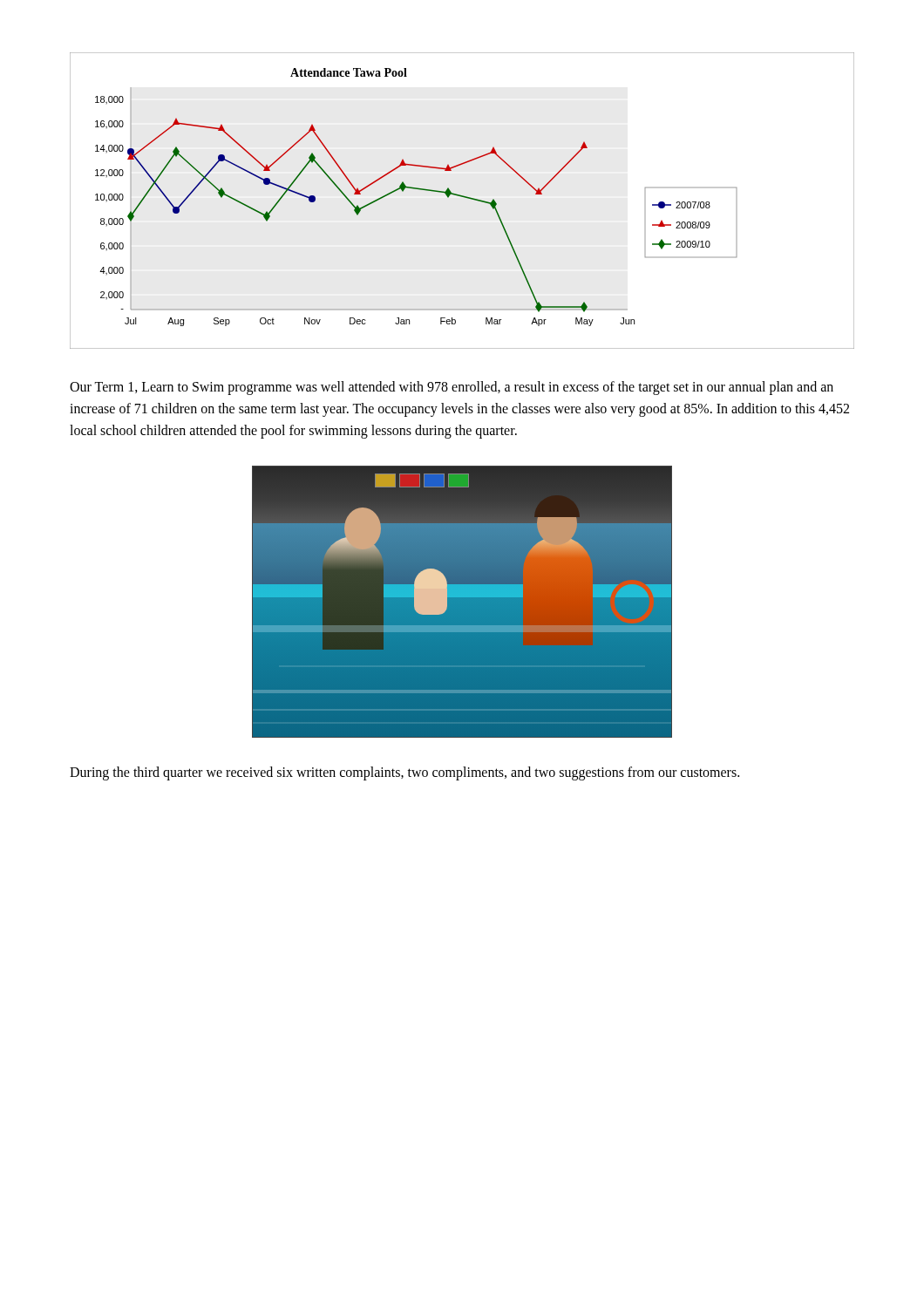Find the line chart
924x1308 pixels.
tap(462, 202)
